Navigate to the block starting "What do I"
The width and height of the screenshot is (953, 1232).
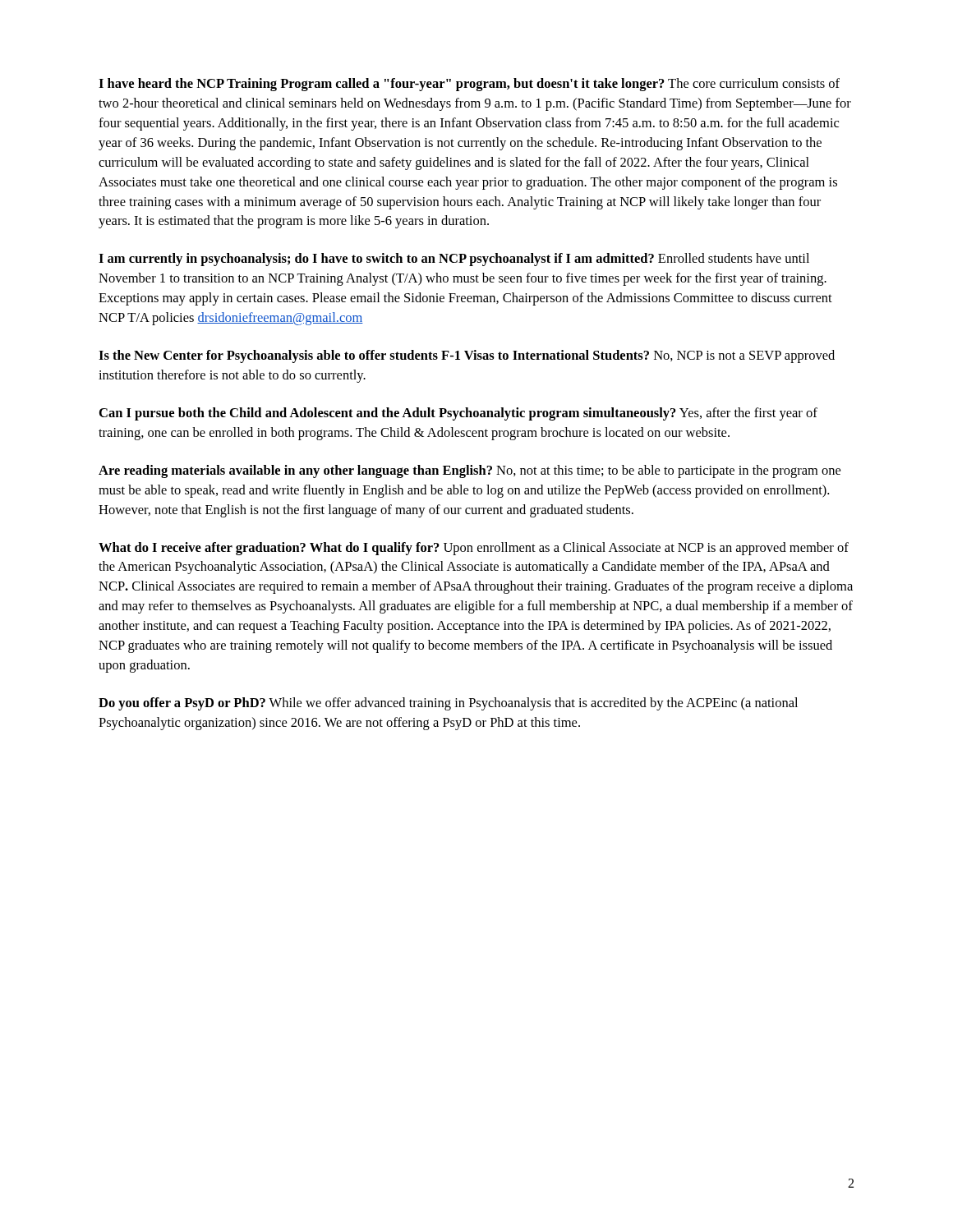tap(476, 606)
